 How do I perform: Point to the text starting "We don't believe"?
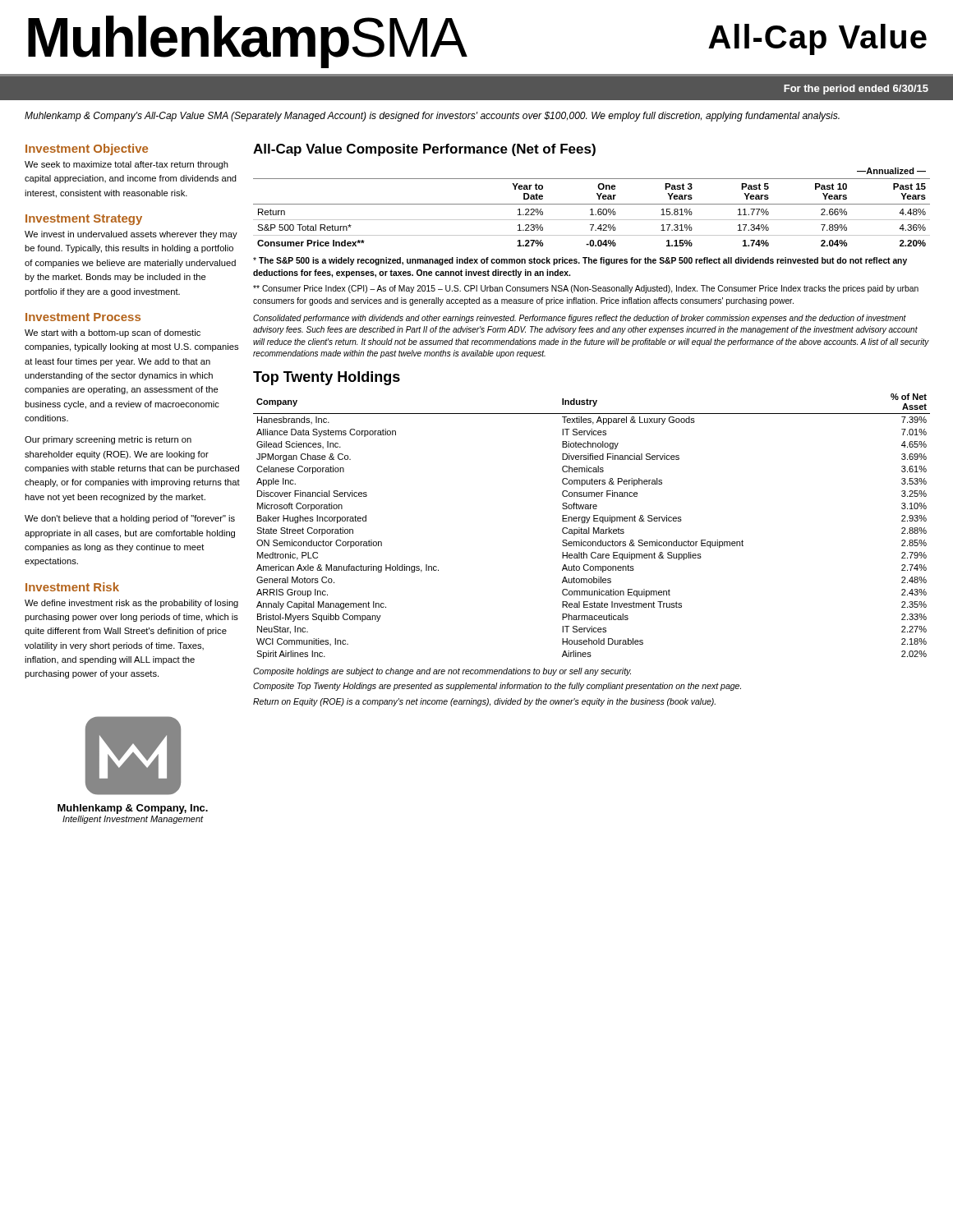(x=130, y=540)
